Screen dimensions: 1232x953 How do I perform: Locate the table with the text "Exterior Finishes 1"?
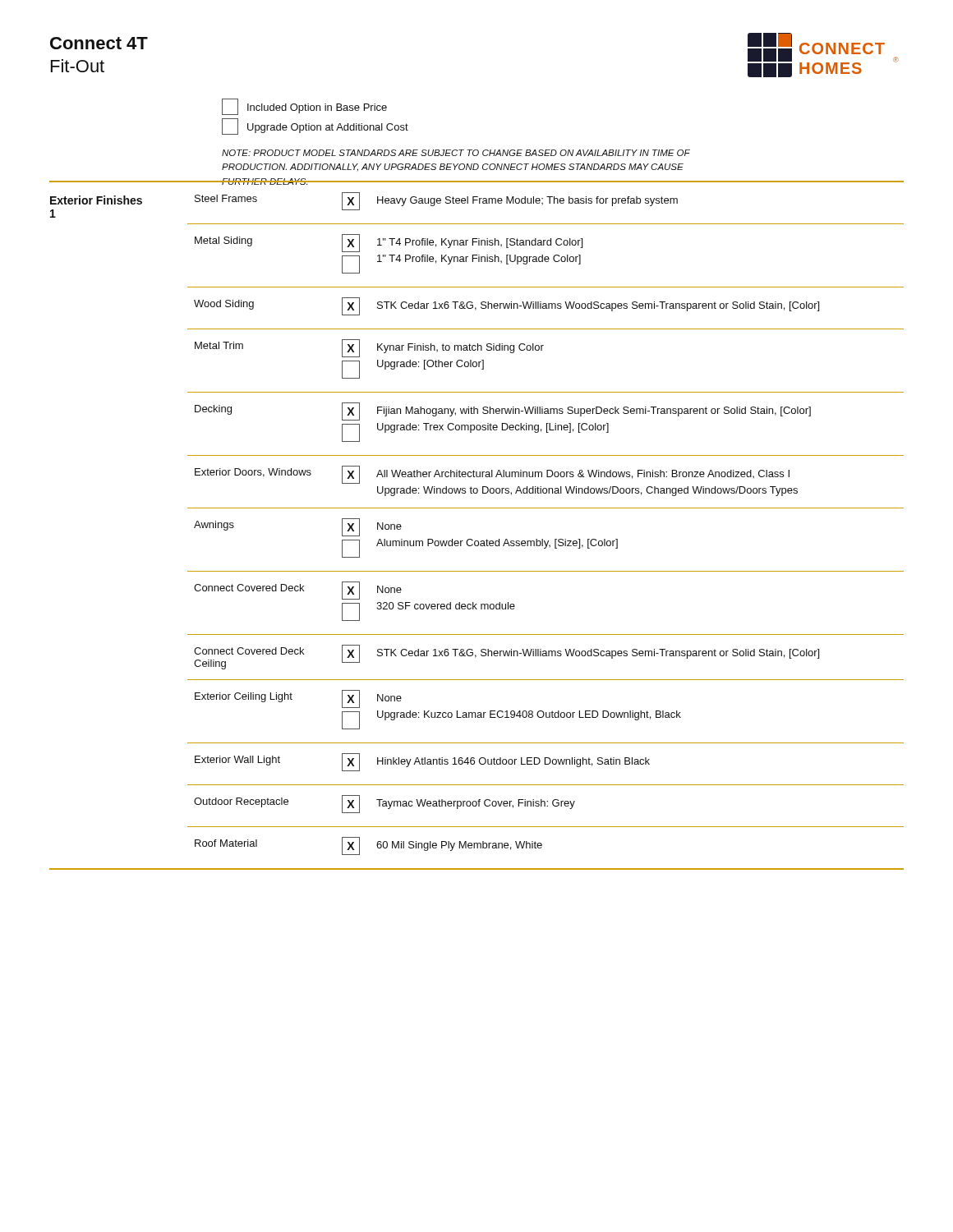[x=476, y=525]
